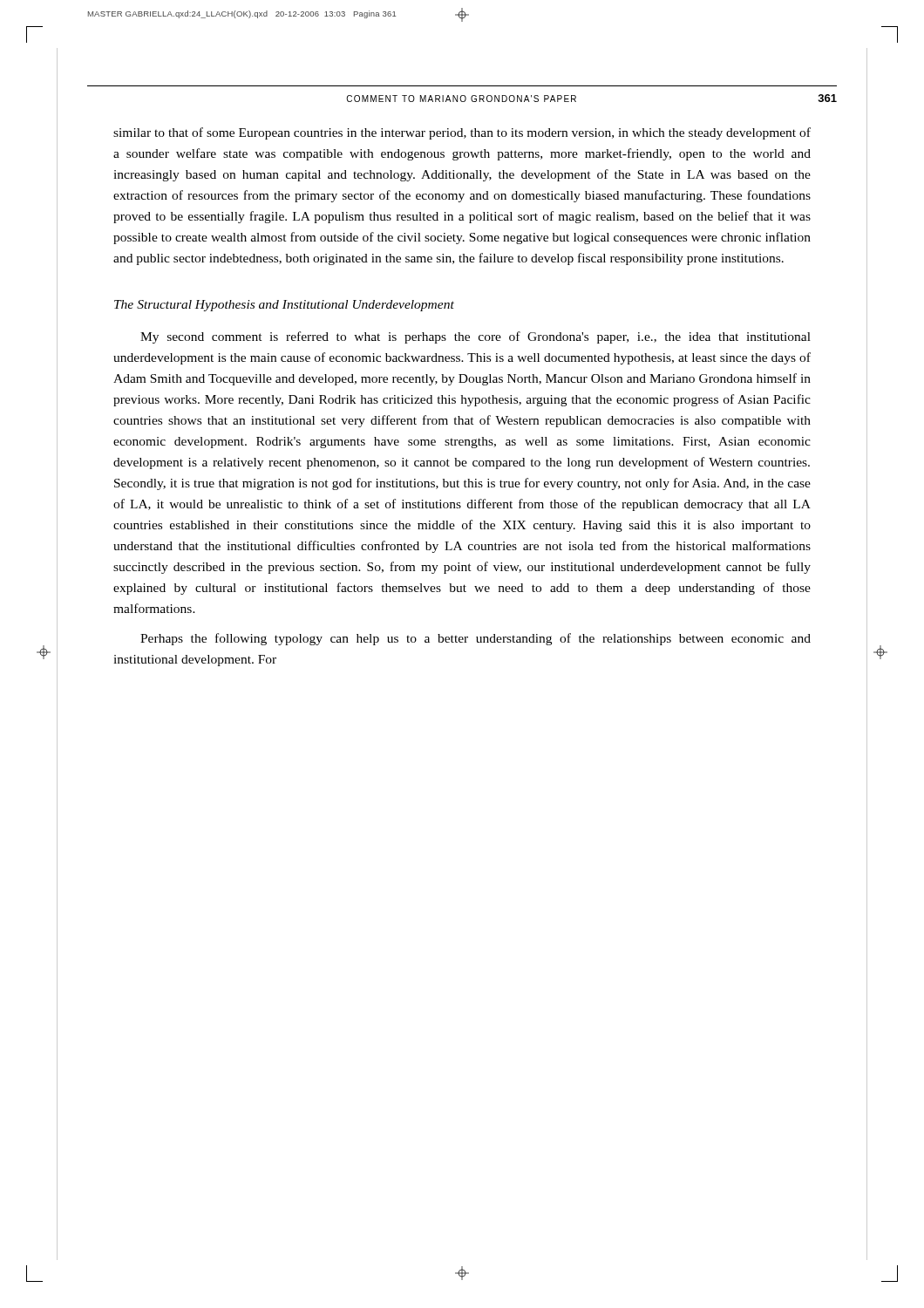Find the block on this page that starts "My second comment is referred to what is"
Screen dimensions: 1308x924
pyautogui.click(x=462, y=498)
